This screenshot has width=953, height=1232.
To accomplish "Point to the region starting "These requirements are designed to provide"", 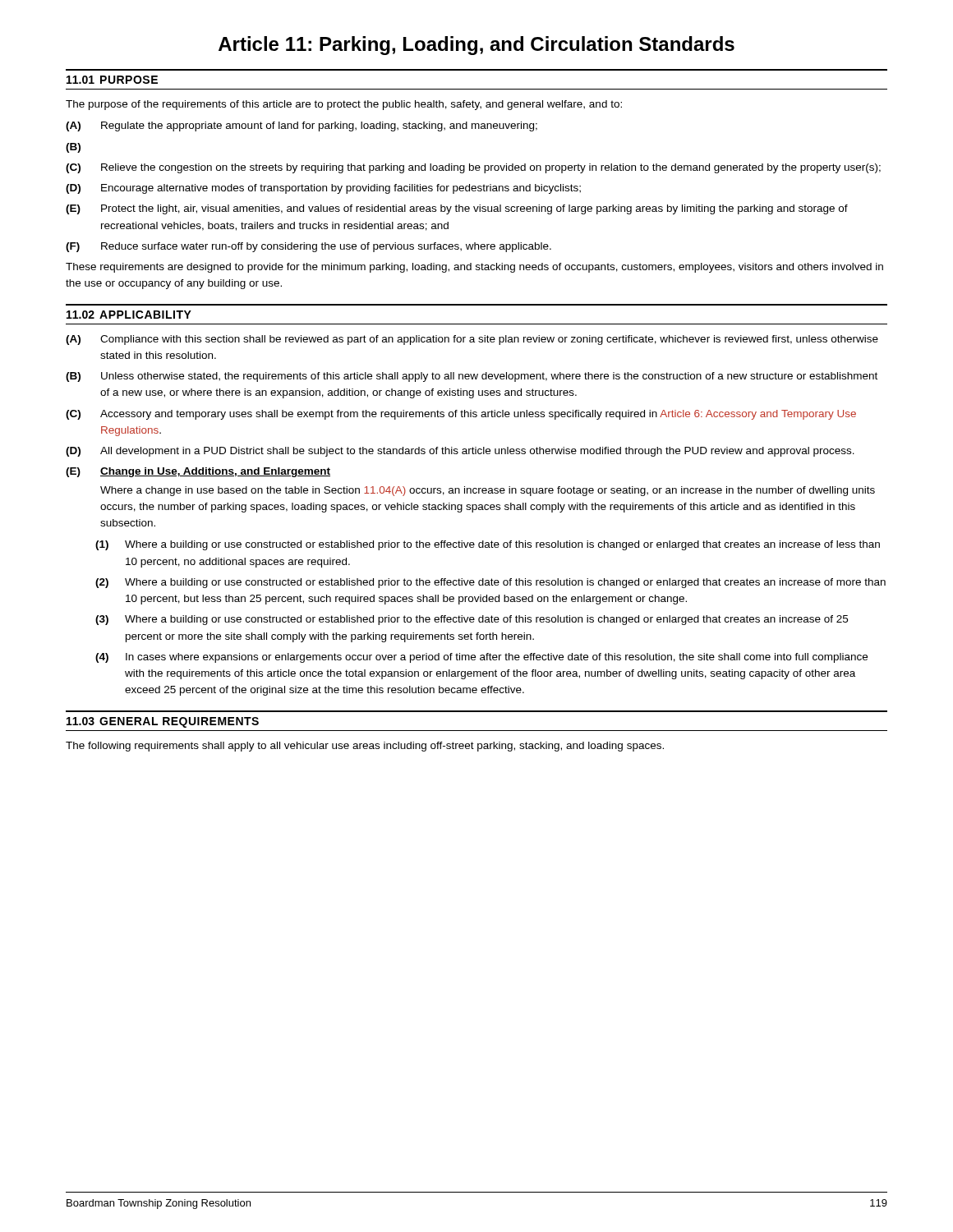I will point(475,275).
